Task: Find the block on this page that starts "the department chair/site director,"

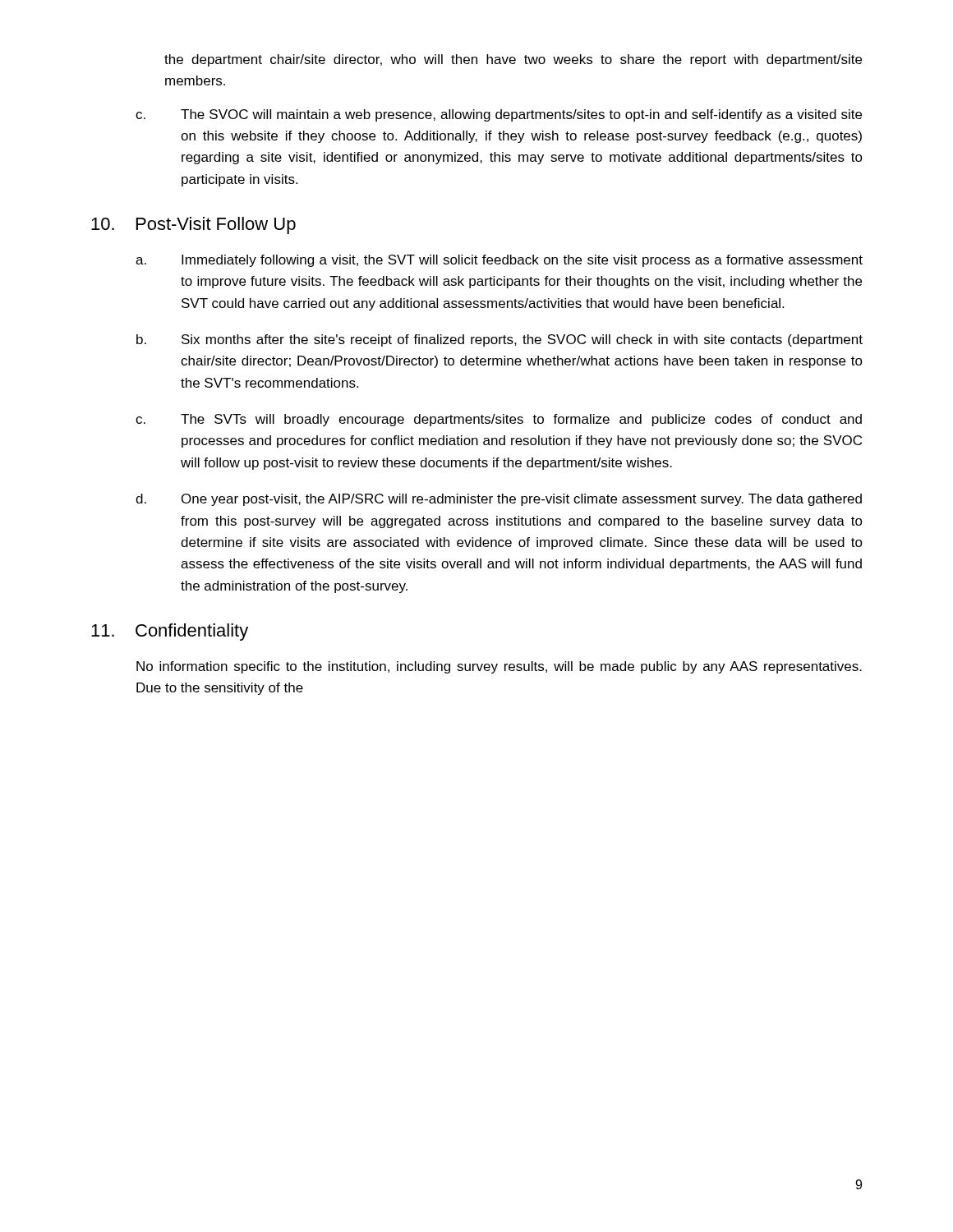Action: 513,70
